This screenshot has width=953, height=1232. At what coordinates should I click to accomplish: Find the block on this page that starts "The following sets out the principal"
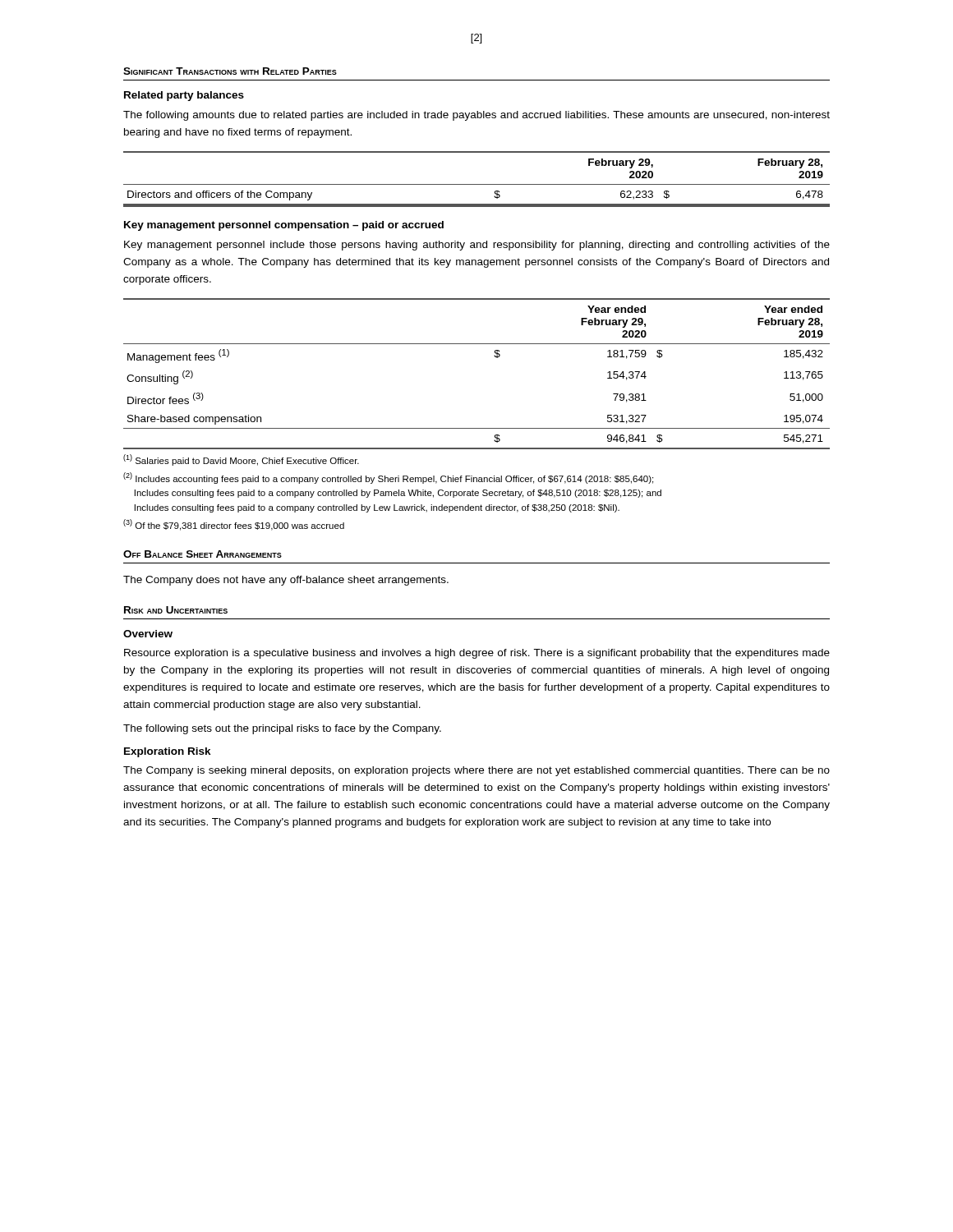[x=282, y=728]
